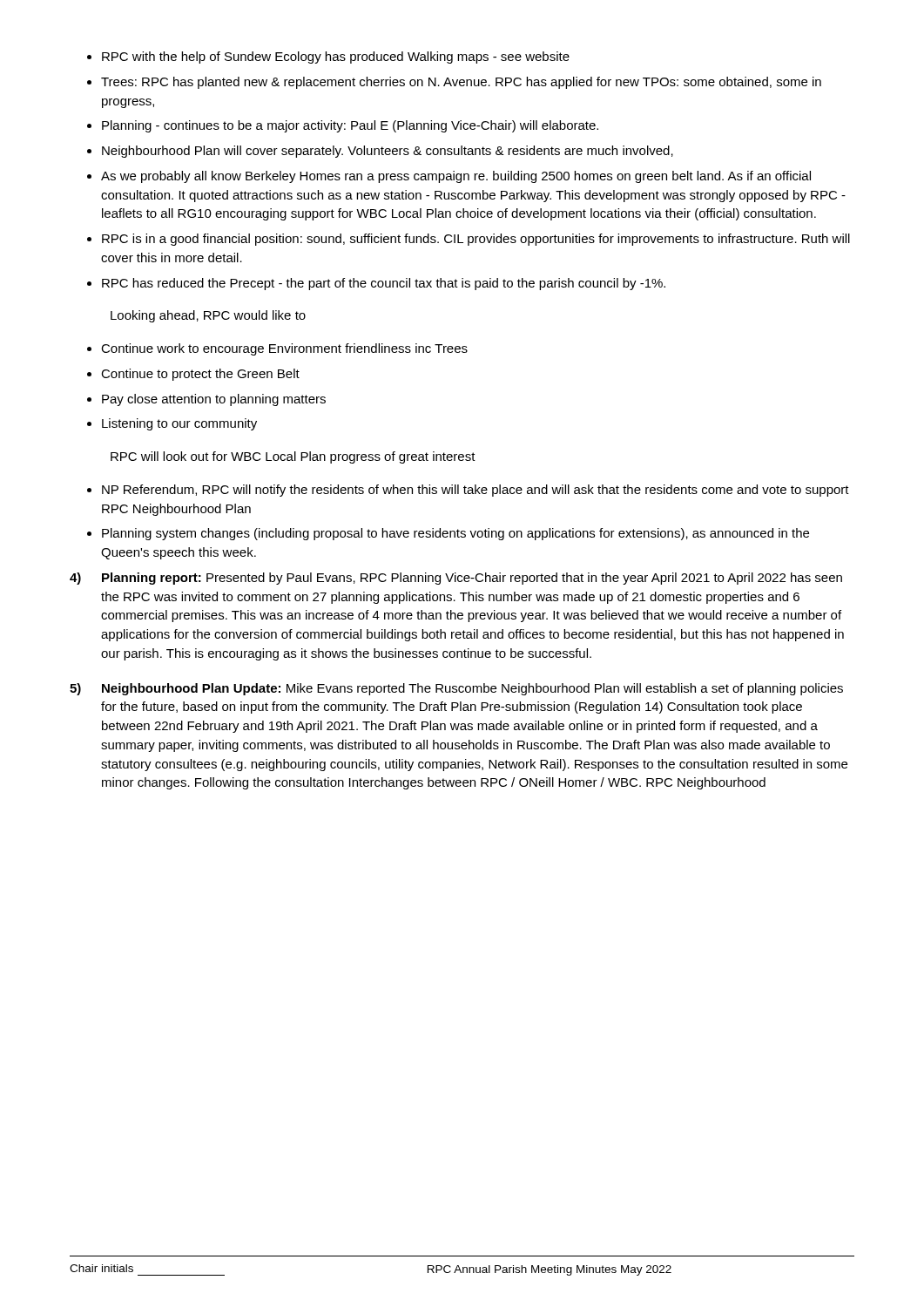Select the text block starting "NP Referendum, RPC will"

(x=478, y=499)
